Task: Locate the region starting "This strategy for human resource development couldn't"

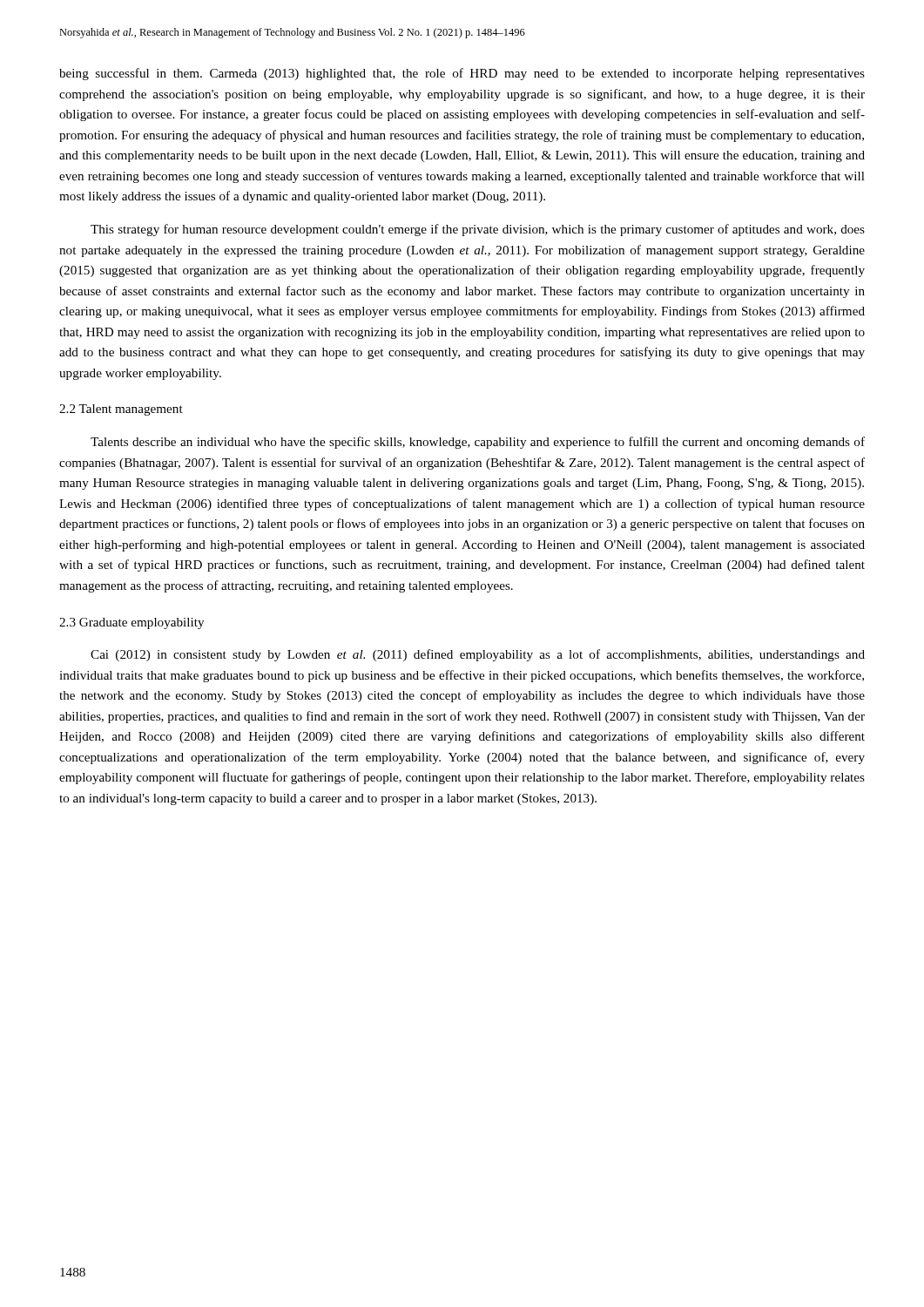Action: coord(462,301)
